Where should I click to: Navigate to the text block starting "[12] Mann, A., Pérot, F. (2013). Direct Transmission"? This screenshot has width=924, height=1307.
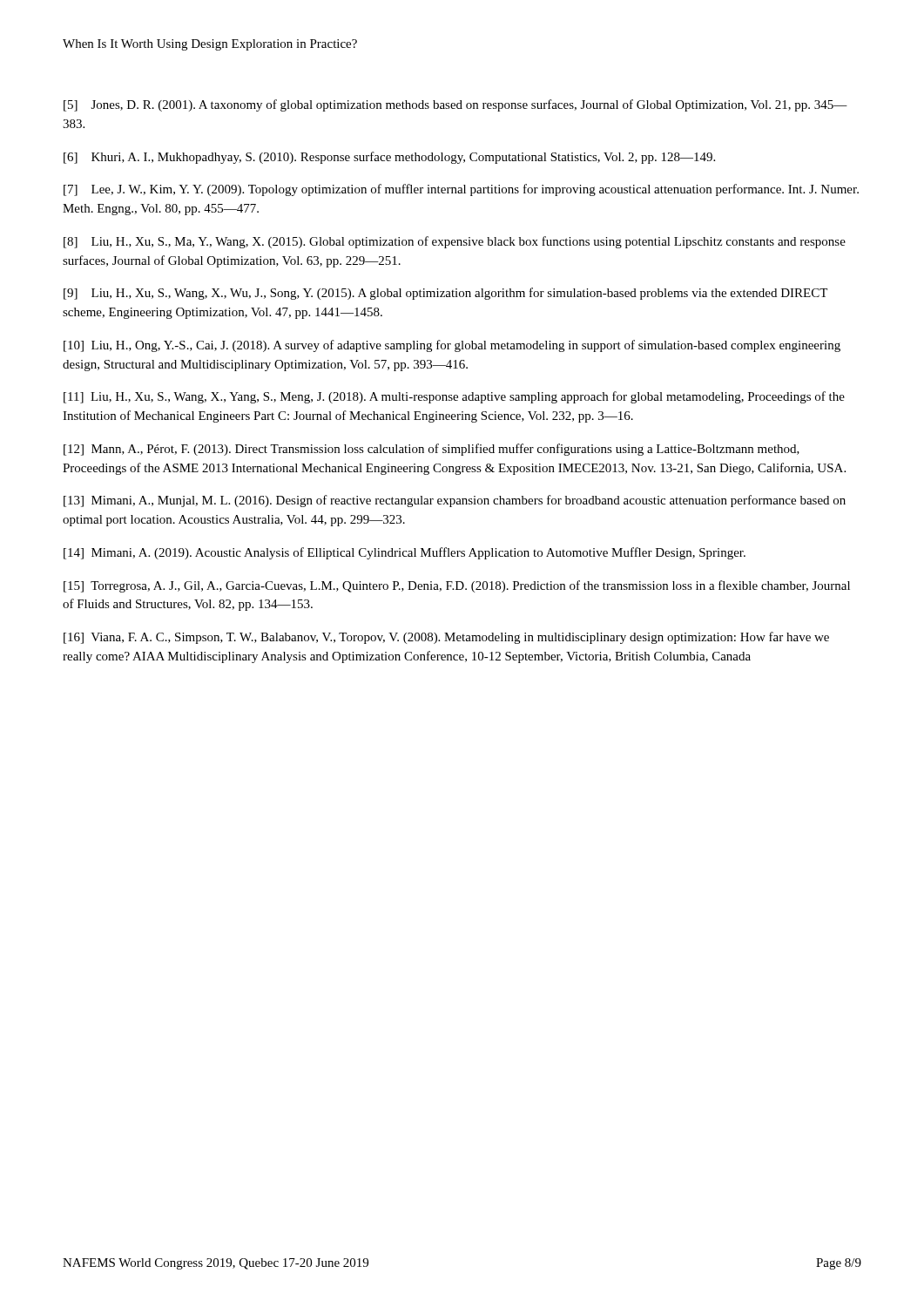(x=455, y=458)
